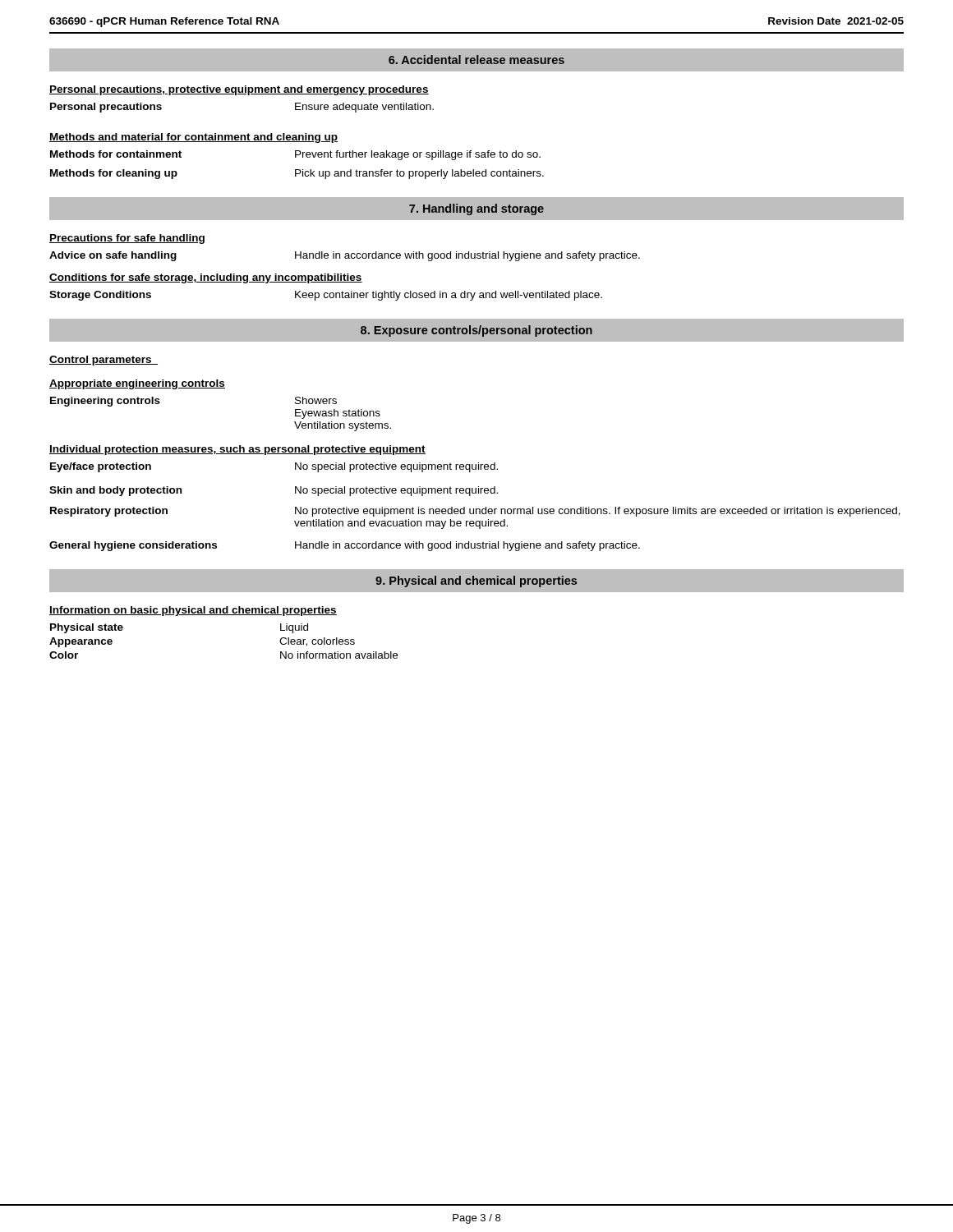Image resolution: width=953 pixels, height=1232 pixels.
Task: Find the text that says "Conditions for safe storage, including any incompatibilities"
Action: click(206, 278)
